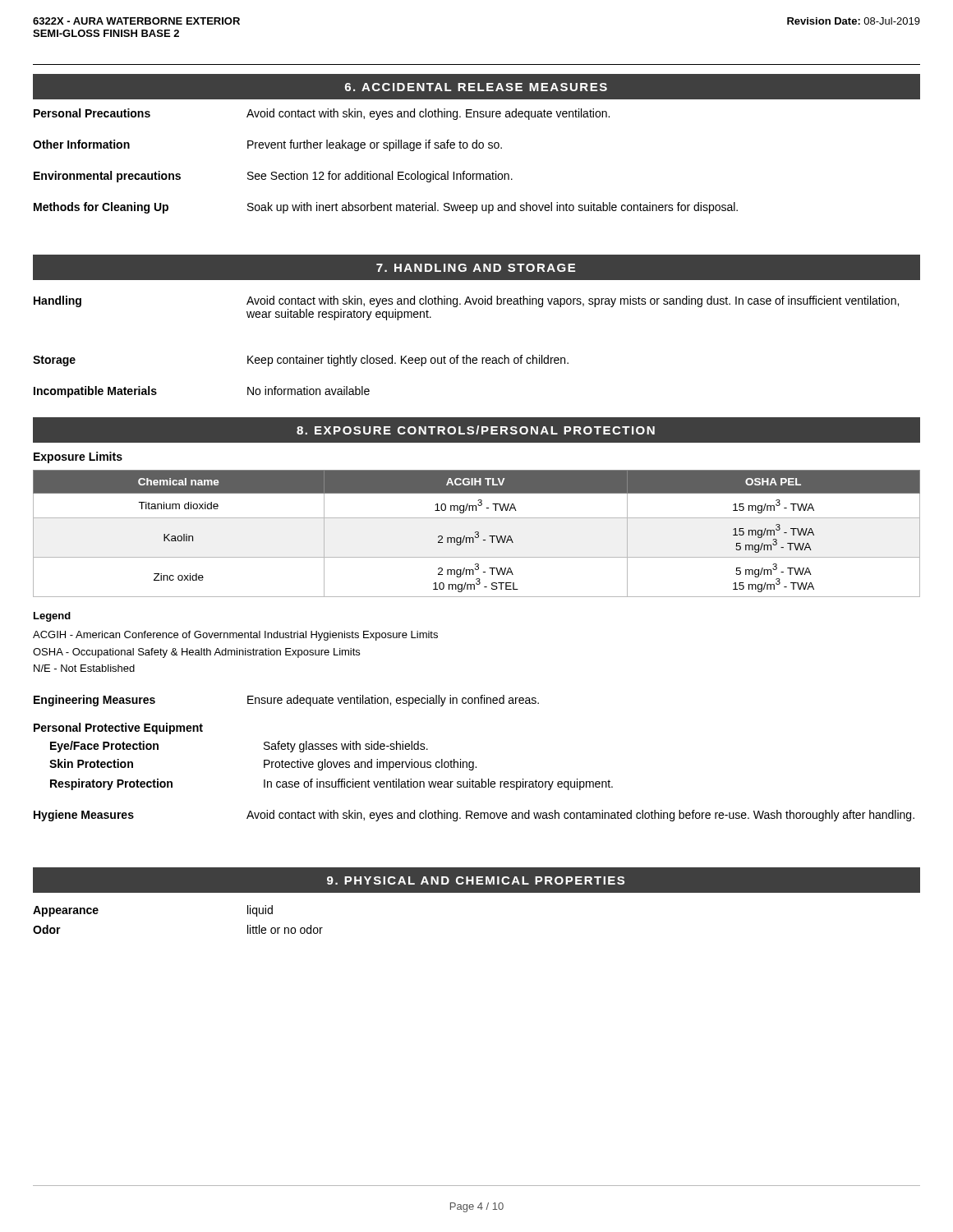Point to the block starting "Engineering Measures Ensure adequate ventilation,"
Screen dimensions: 1232x953
pyautogui.click(x=286, y=700)
